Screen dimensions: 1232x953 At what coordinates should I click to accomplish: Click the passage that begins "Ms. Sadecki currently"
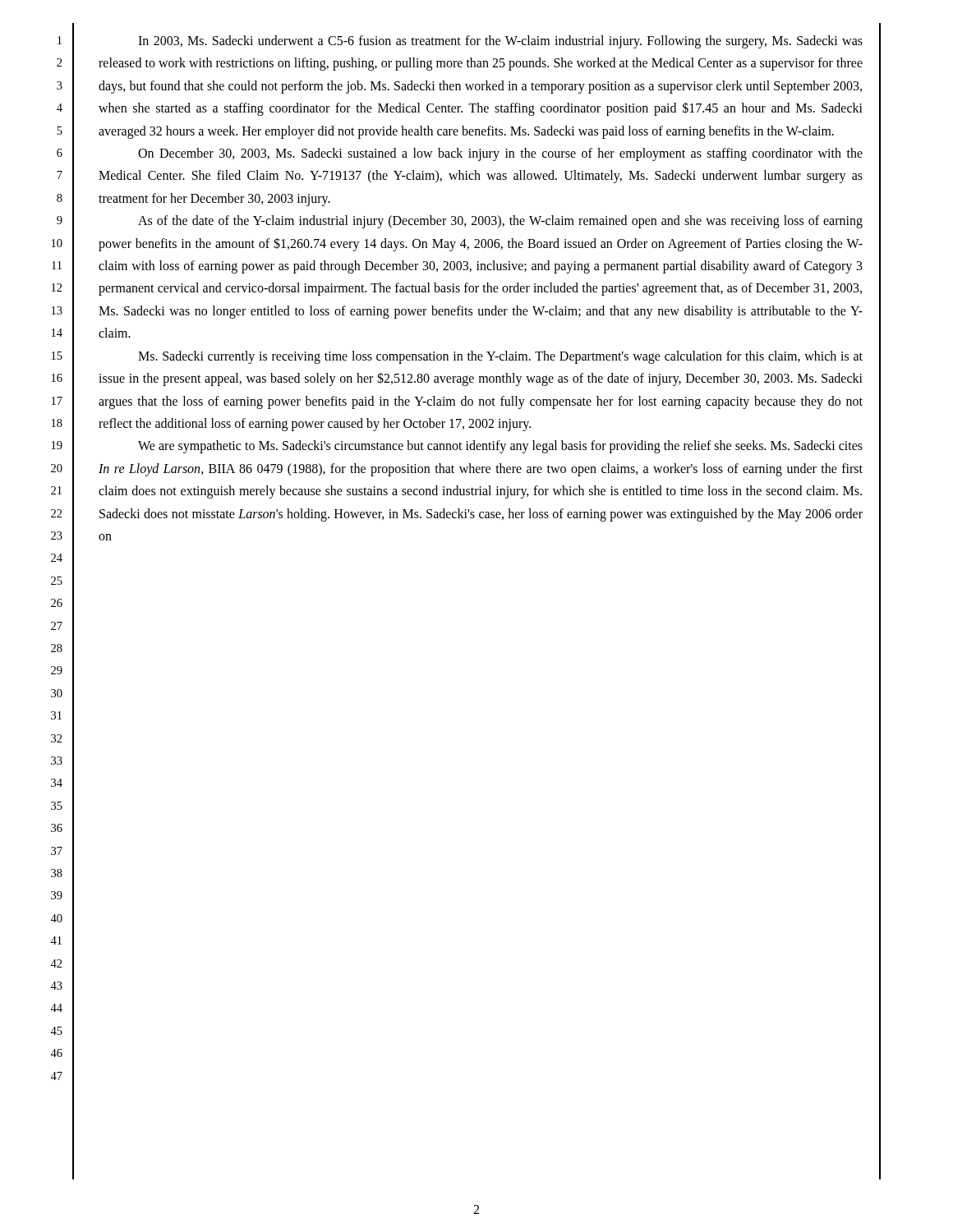[x=481, y=390]
